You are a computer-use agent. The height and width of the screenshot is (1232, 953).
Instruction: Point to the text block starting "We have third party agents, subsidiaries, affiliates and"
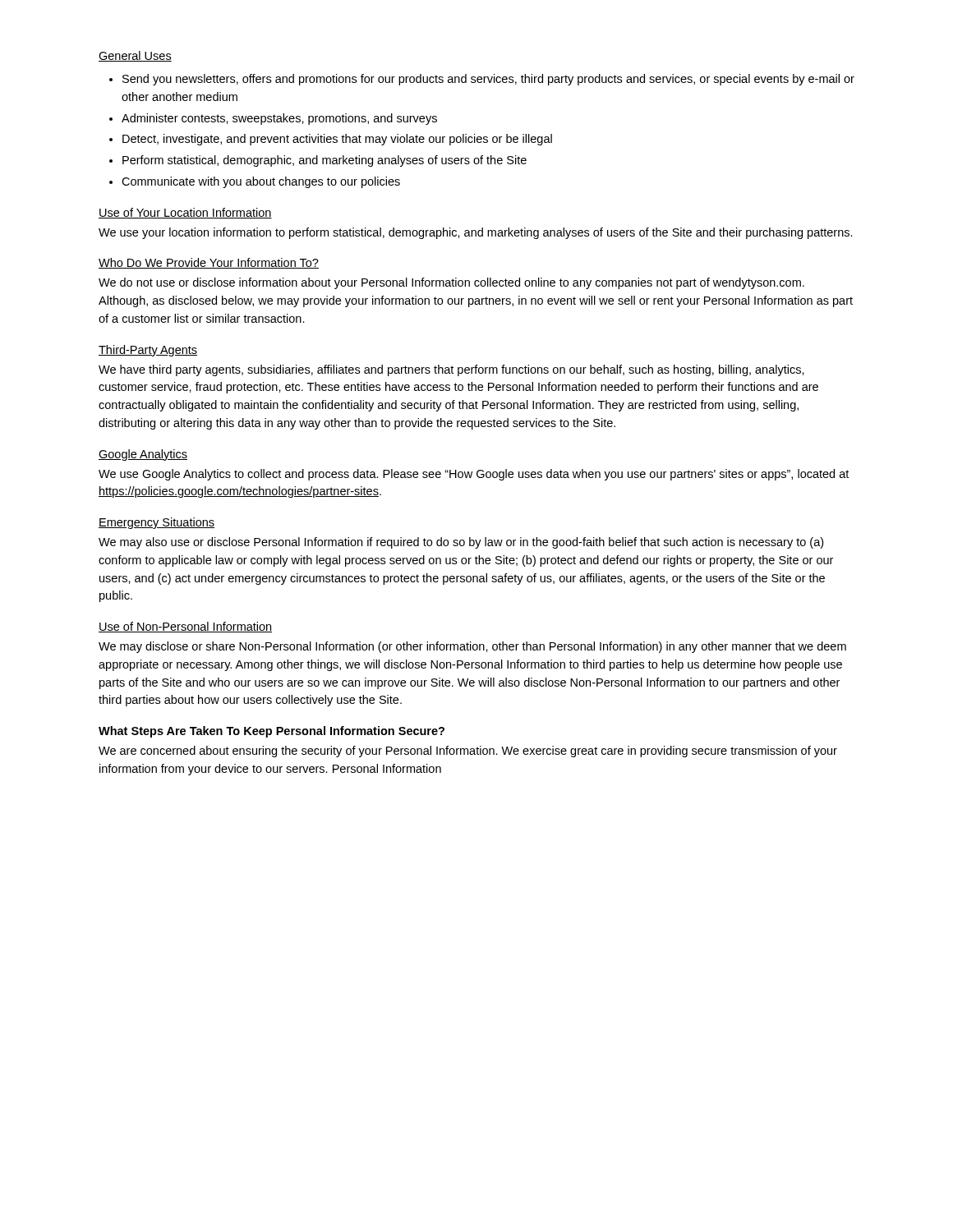pyautogui.click(x=459, y=396)
